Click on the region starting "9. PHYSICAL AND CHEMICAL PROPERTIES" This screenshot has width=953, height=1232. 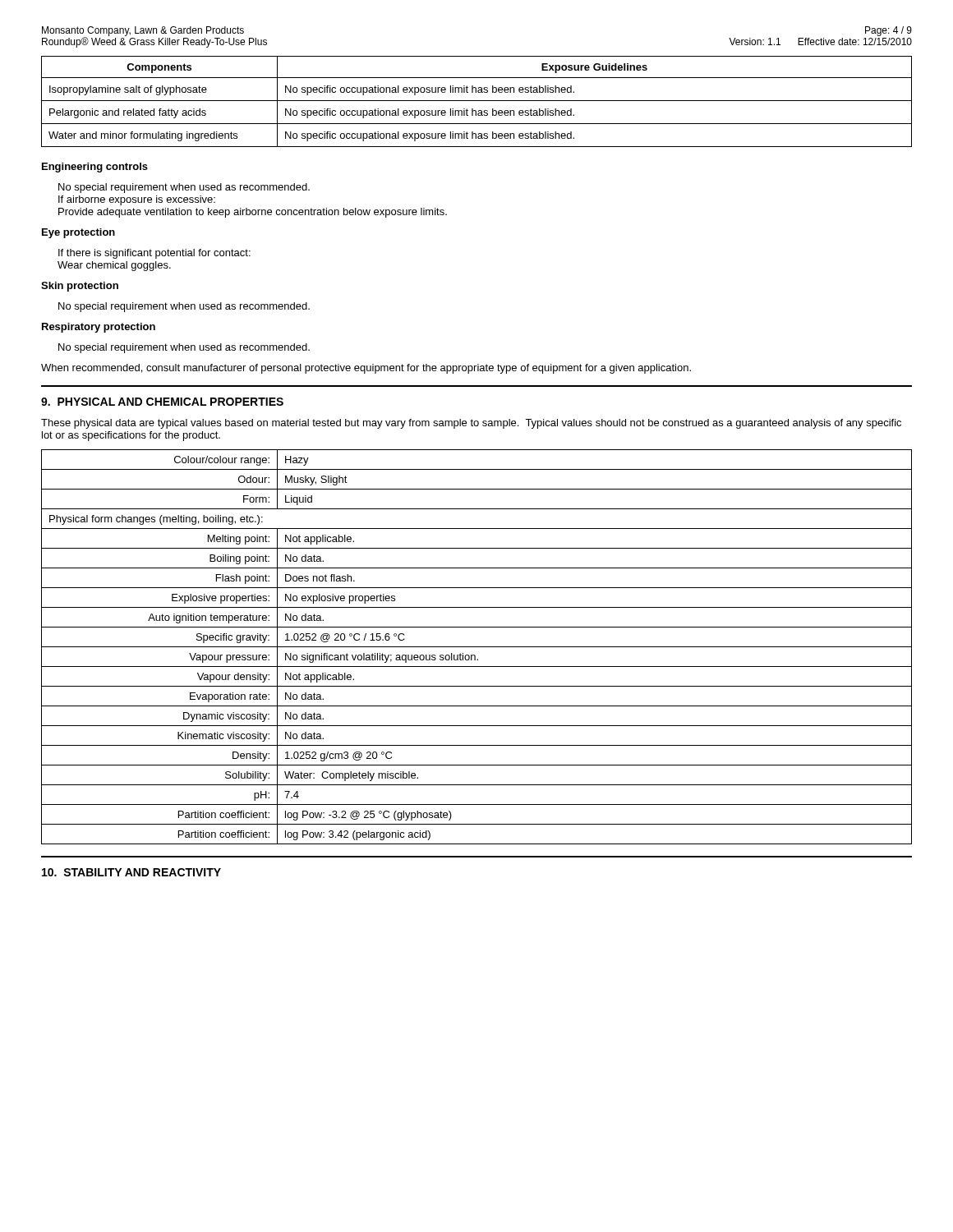162,402
